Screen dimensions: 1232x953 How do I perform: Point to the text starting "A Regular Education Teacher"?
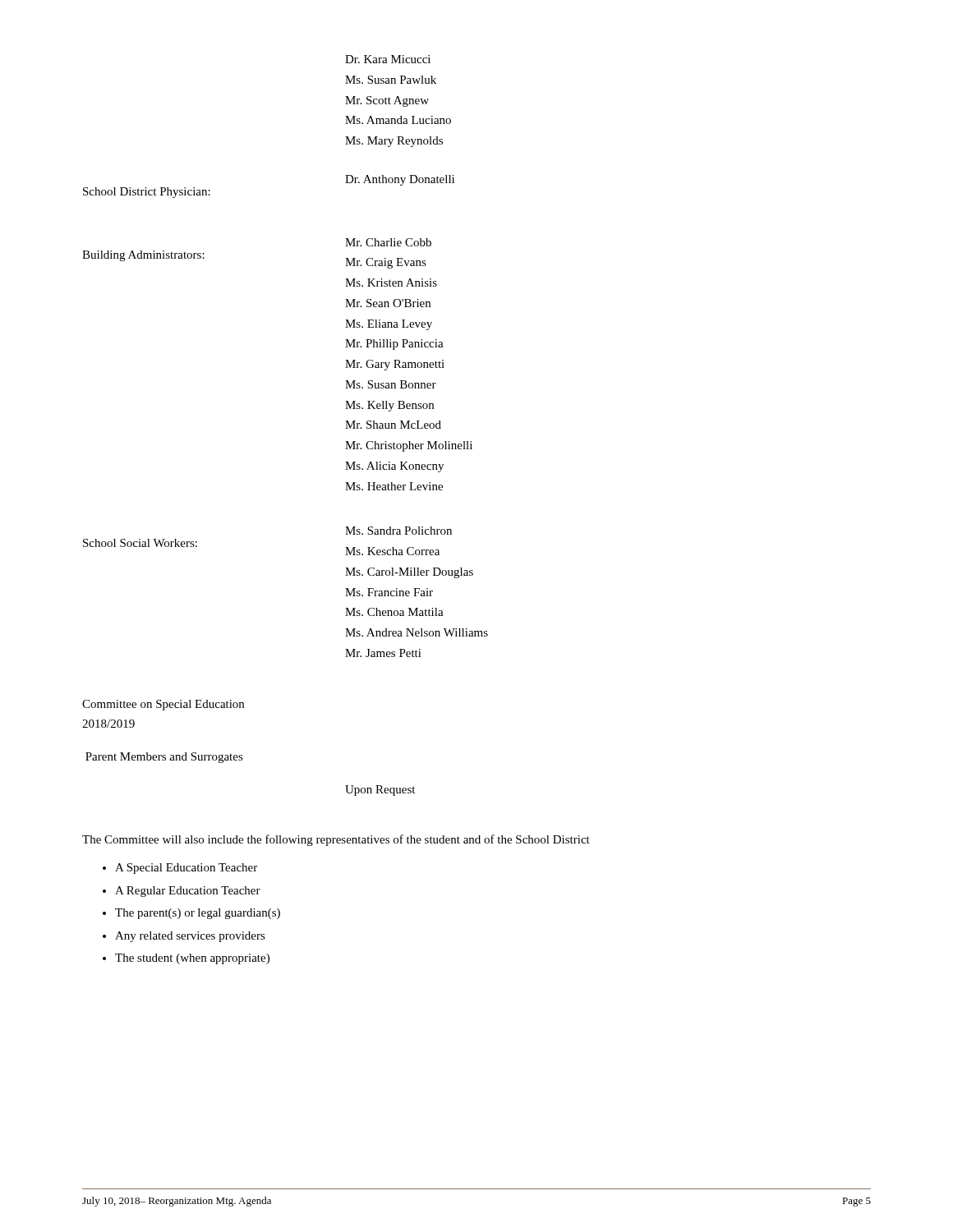click(x=188, y=890)
